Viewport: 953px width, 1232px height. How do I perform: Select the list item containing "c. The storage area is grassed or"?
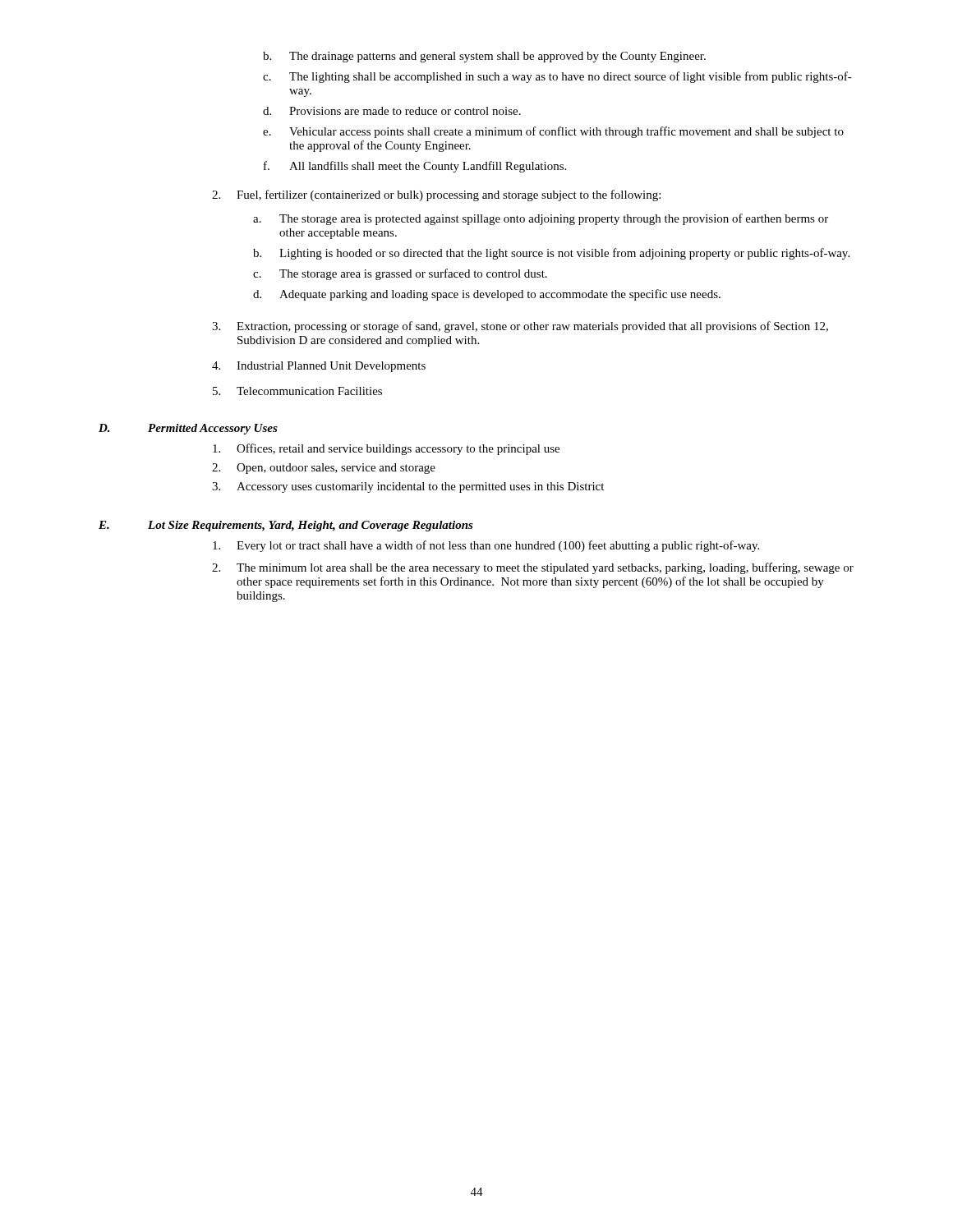click(554, 274)
